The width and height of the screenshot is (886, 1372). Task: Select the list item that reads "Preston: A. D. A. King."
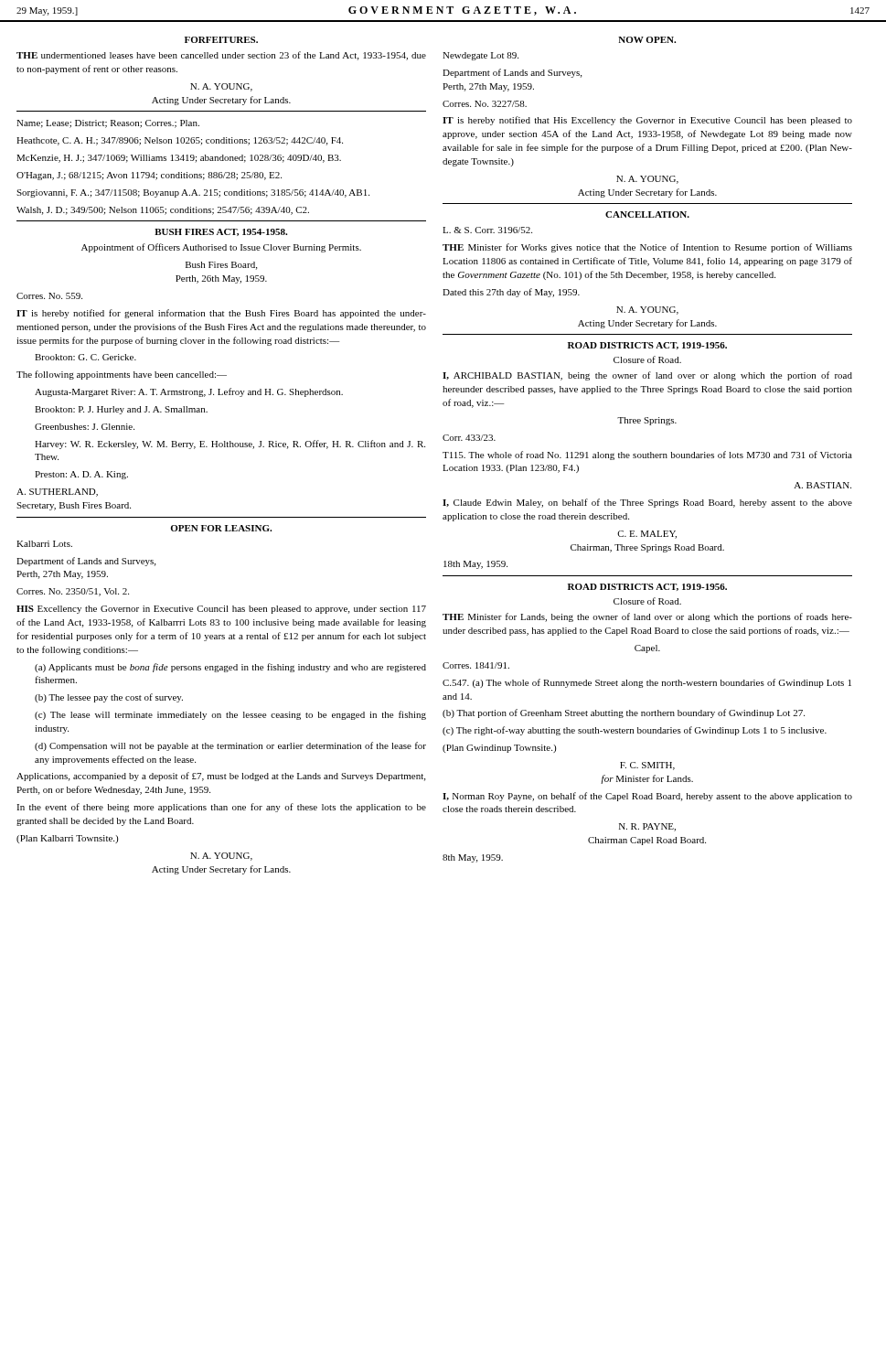[x=81, y=475]
